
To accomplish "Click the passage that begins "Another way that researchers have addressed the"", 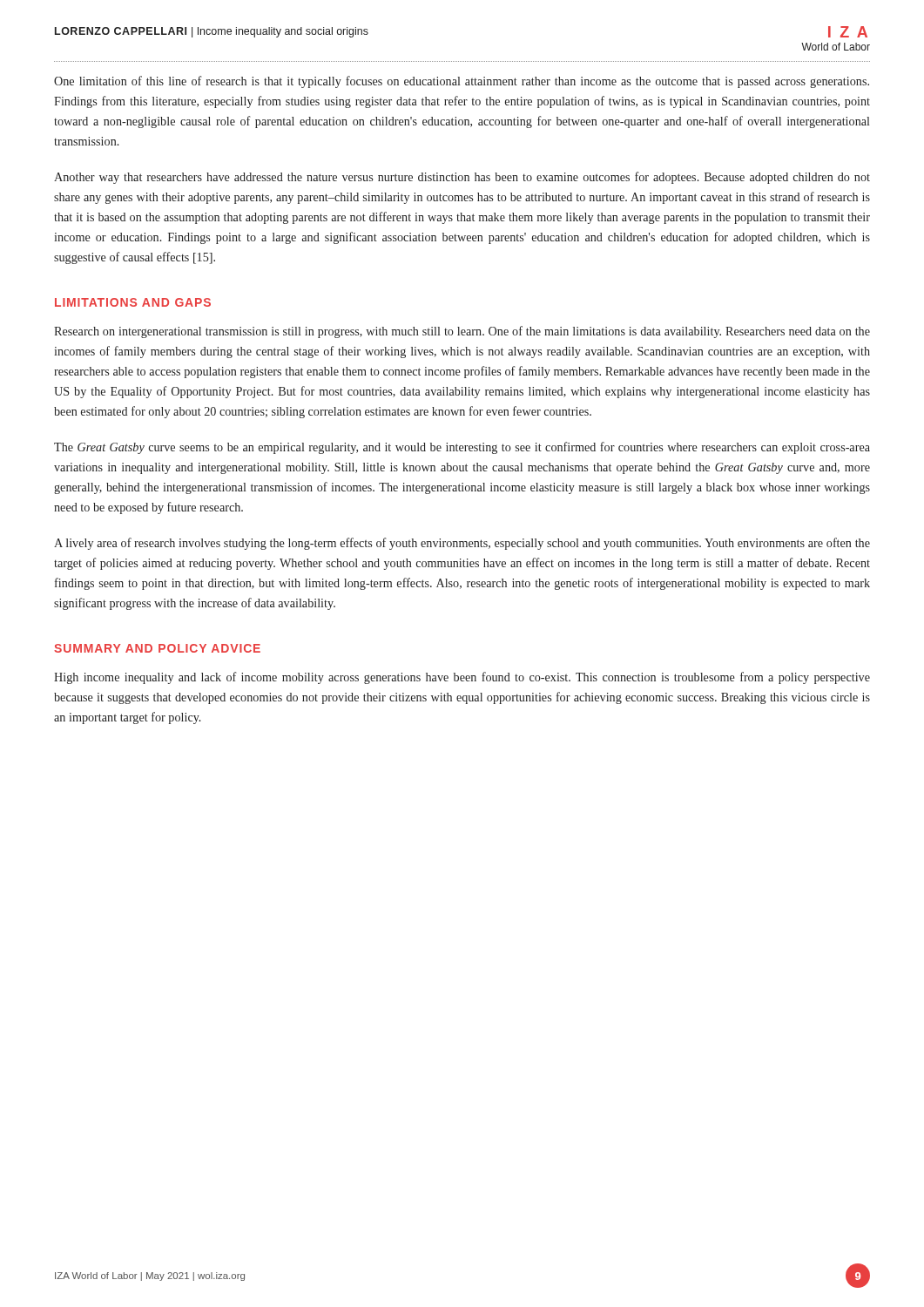I will [462, 217].
